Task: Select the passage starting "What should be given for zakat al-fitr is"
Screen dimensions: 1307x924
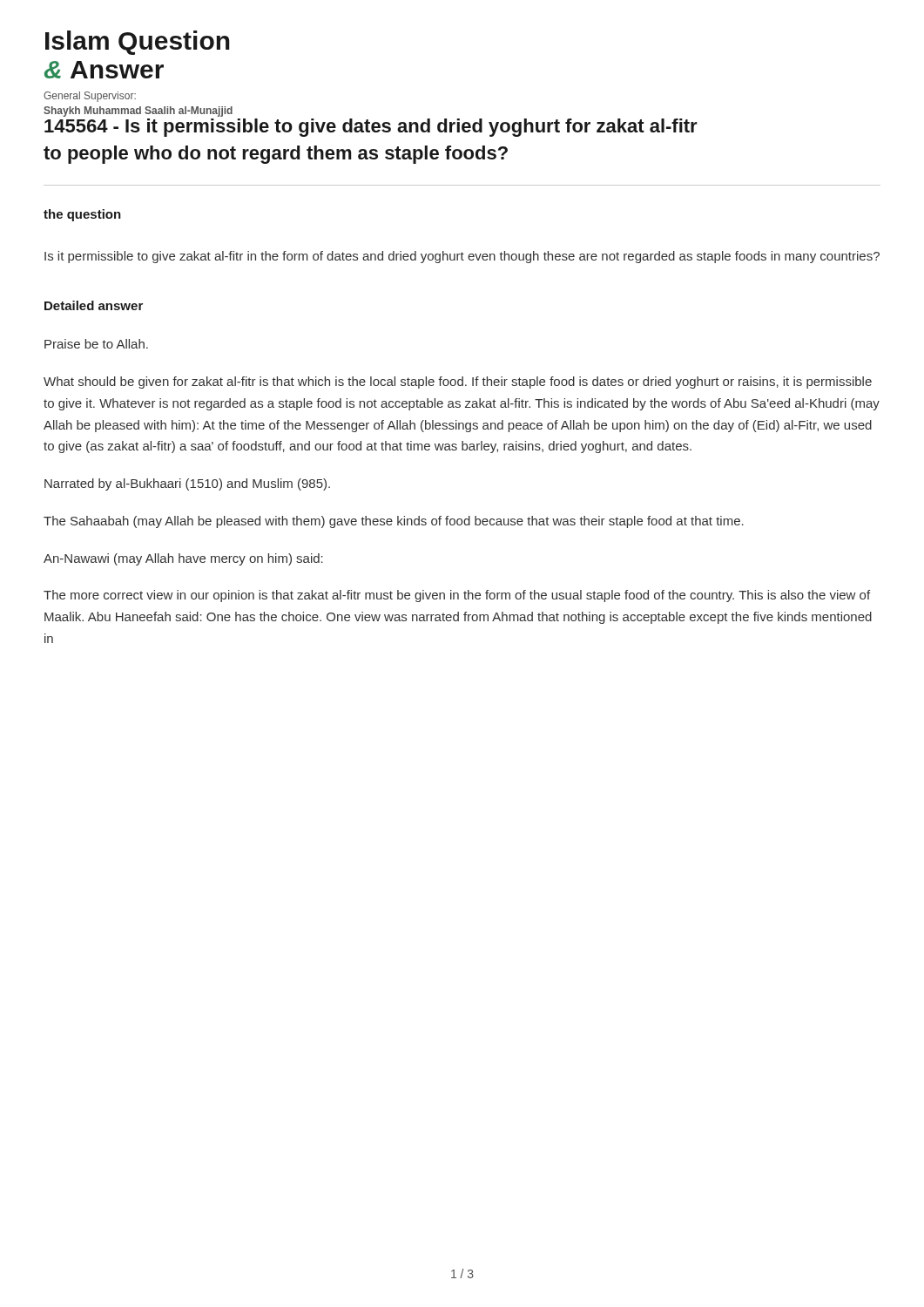Action: [x=462, y=414]
